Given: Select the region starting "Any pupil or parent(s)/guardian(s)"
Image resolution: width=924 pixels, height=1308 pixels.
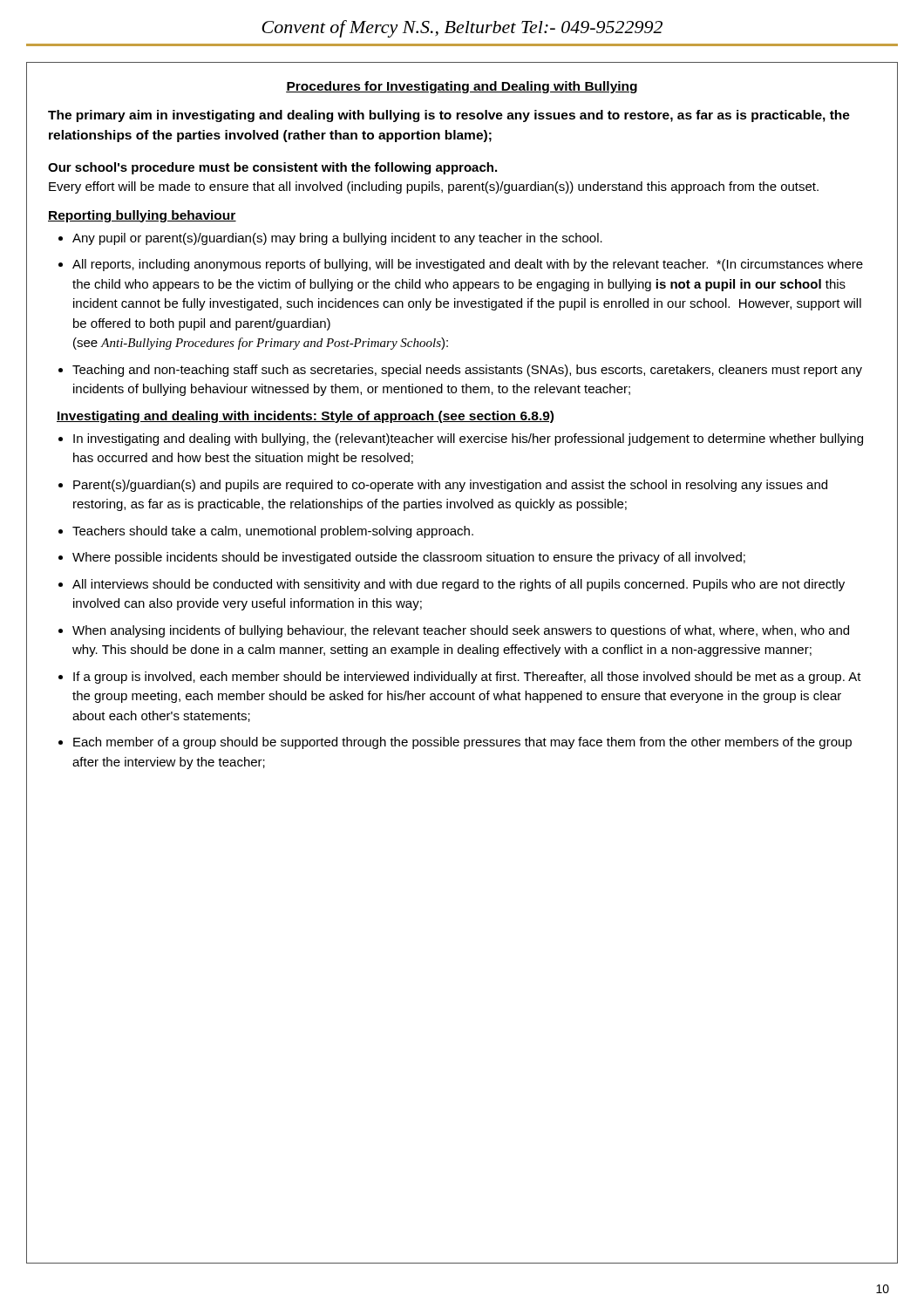Looking at the screenshot, I should click(338, 237).
